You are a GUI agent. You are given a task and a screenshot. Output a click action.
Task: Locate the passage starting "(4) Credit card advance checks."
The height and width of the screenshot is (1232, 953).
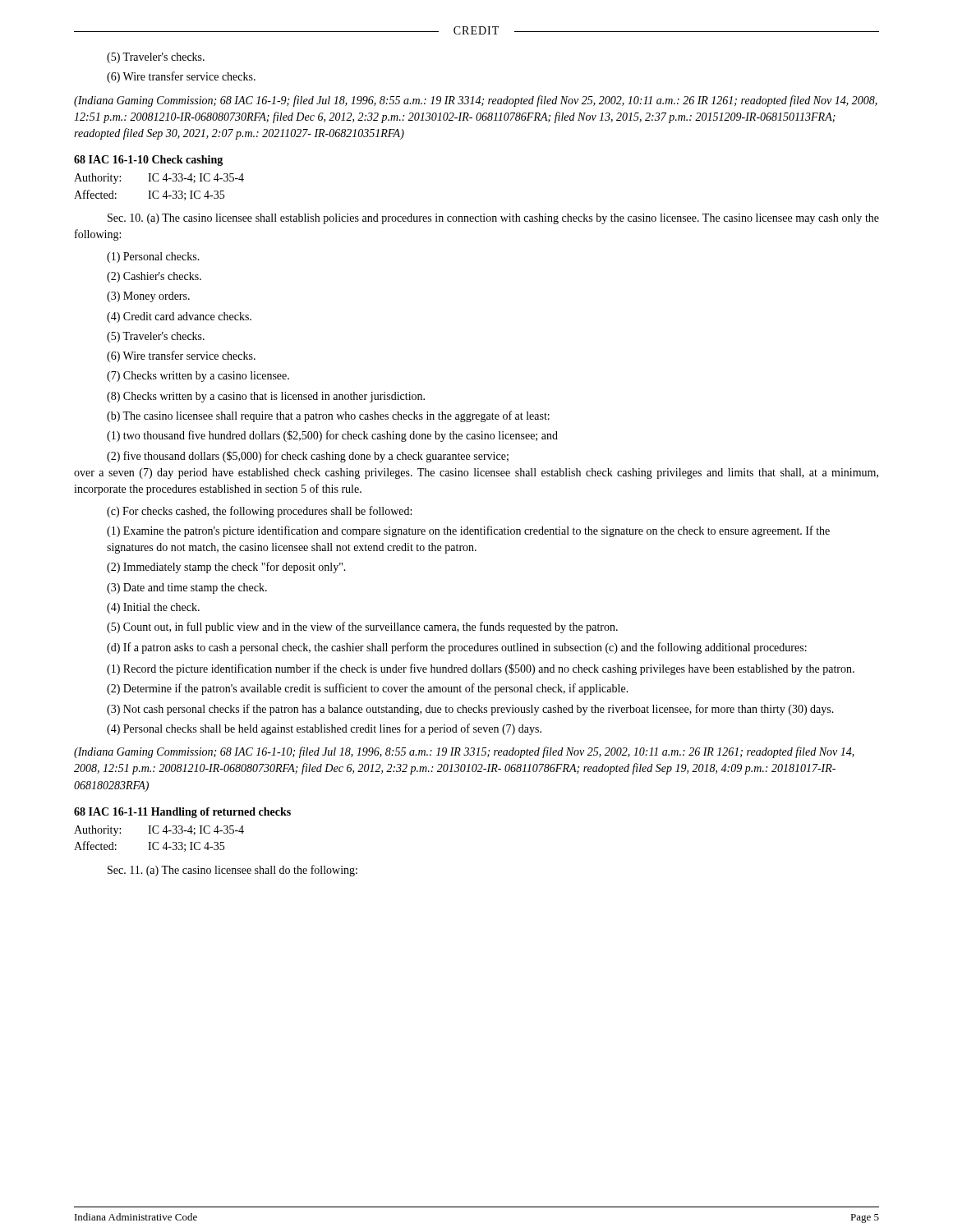179,316
